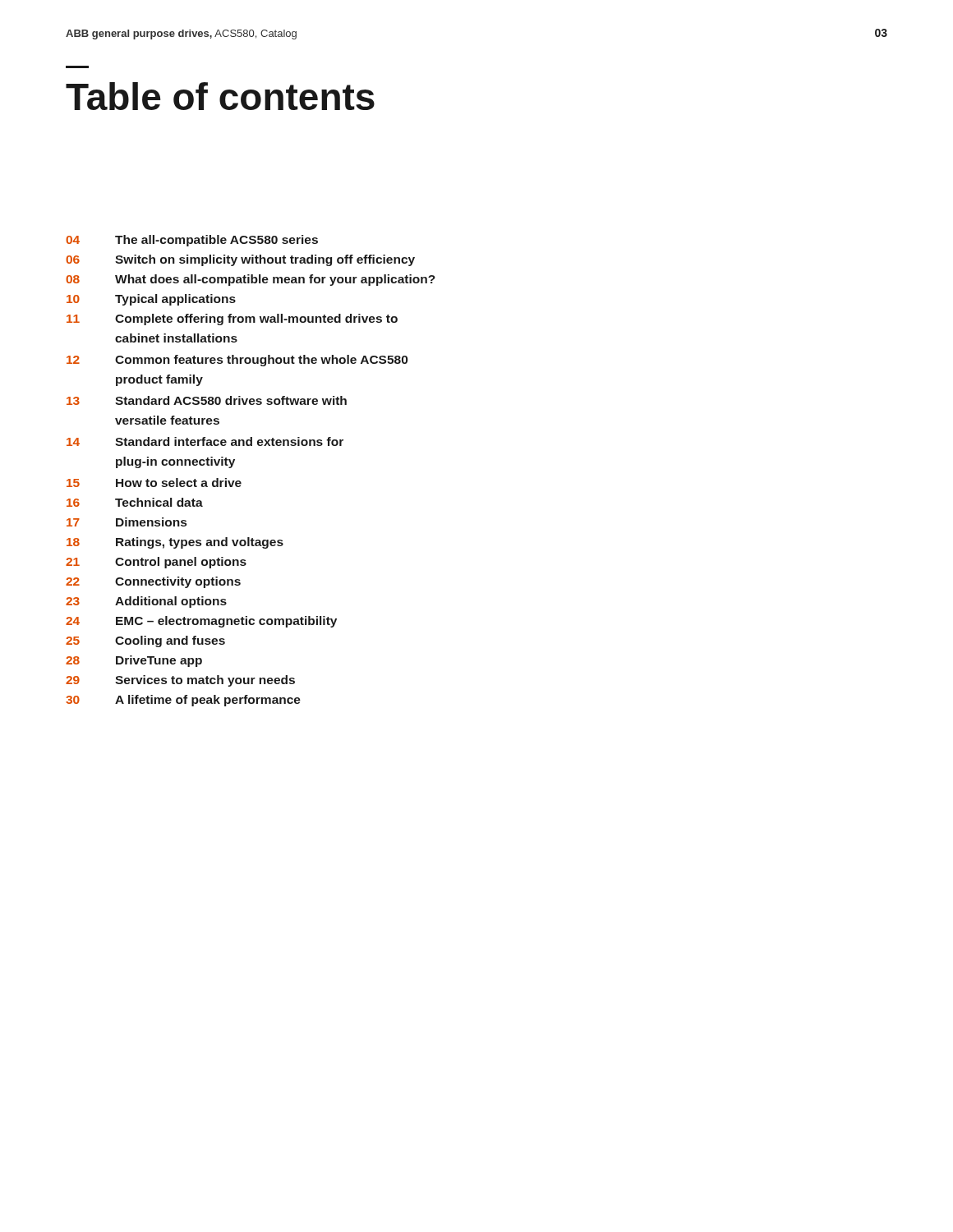Image resolution: width=953 pixels, height=1232 pixels.
Task: Locate the text "18 Ratings, types and voltages"
Action: (175, 543)
